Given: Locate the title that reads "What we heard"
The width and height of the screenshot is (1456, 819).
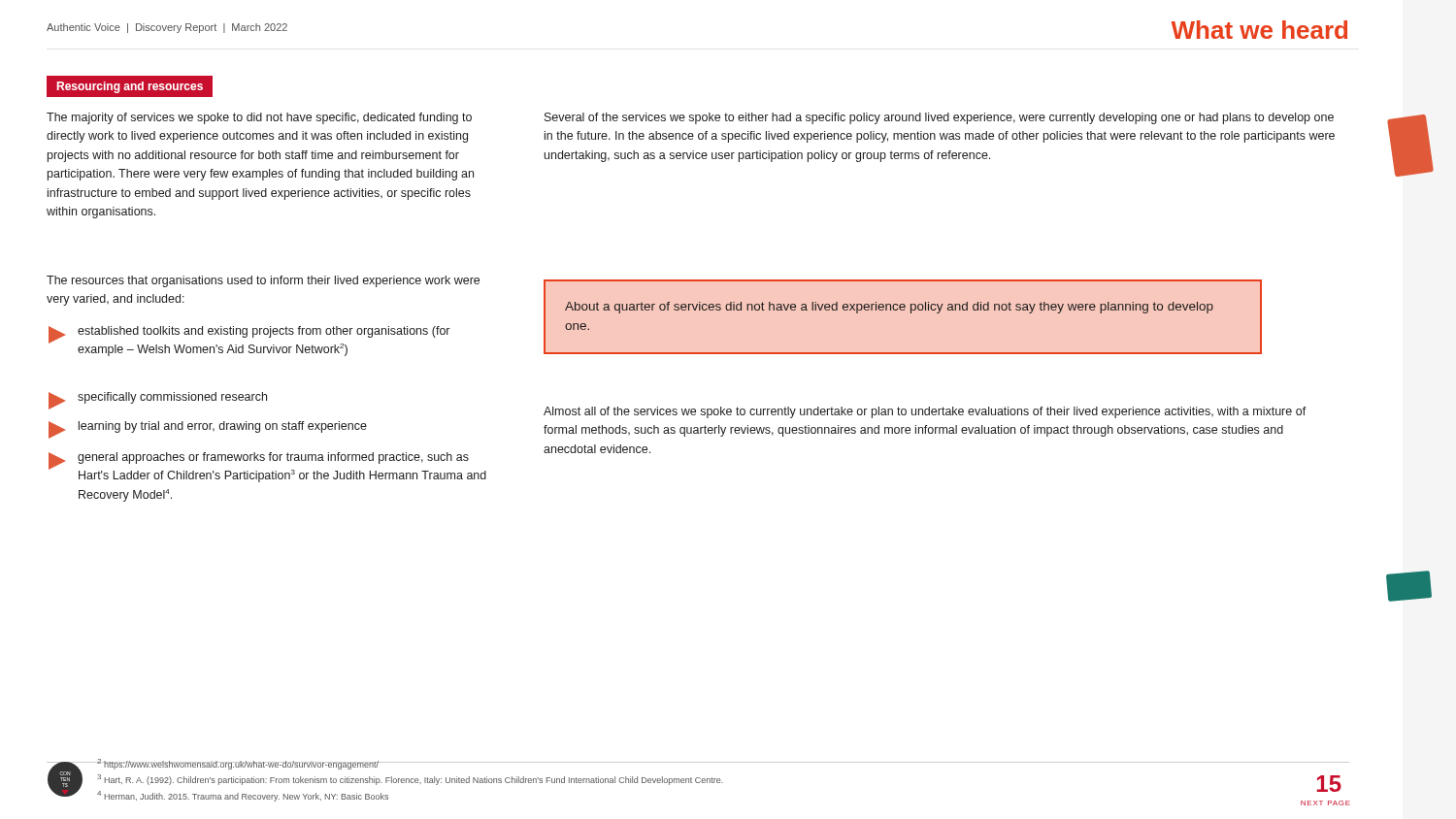Looking at the screenshot, I should pyautogui.click(x=1260, y=30).
